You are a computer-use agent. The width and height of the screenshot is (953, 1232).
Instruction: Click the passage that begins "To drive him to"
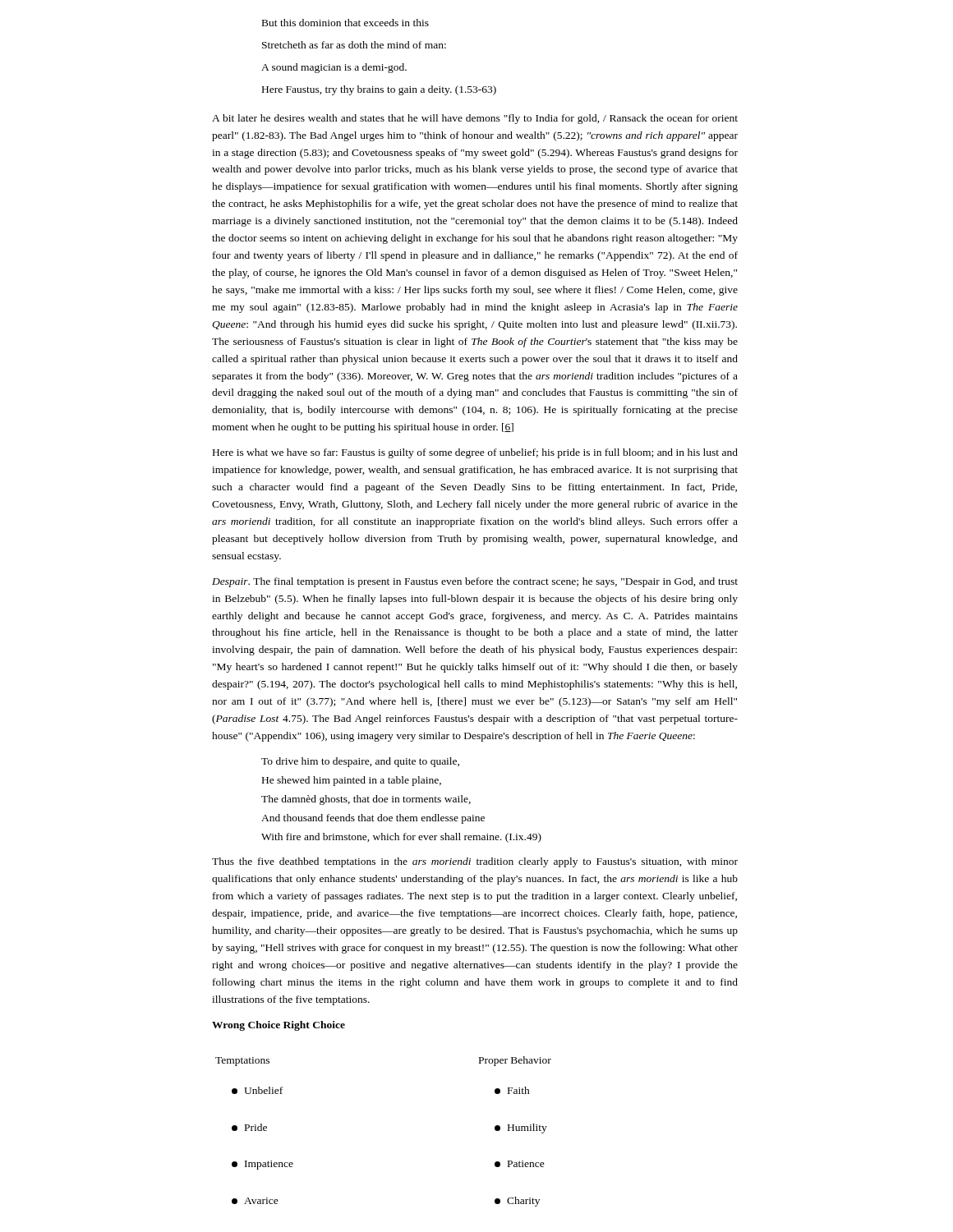[x=360, y=762]
